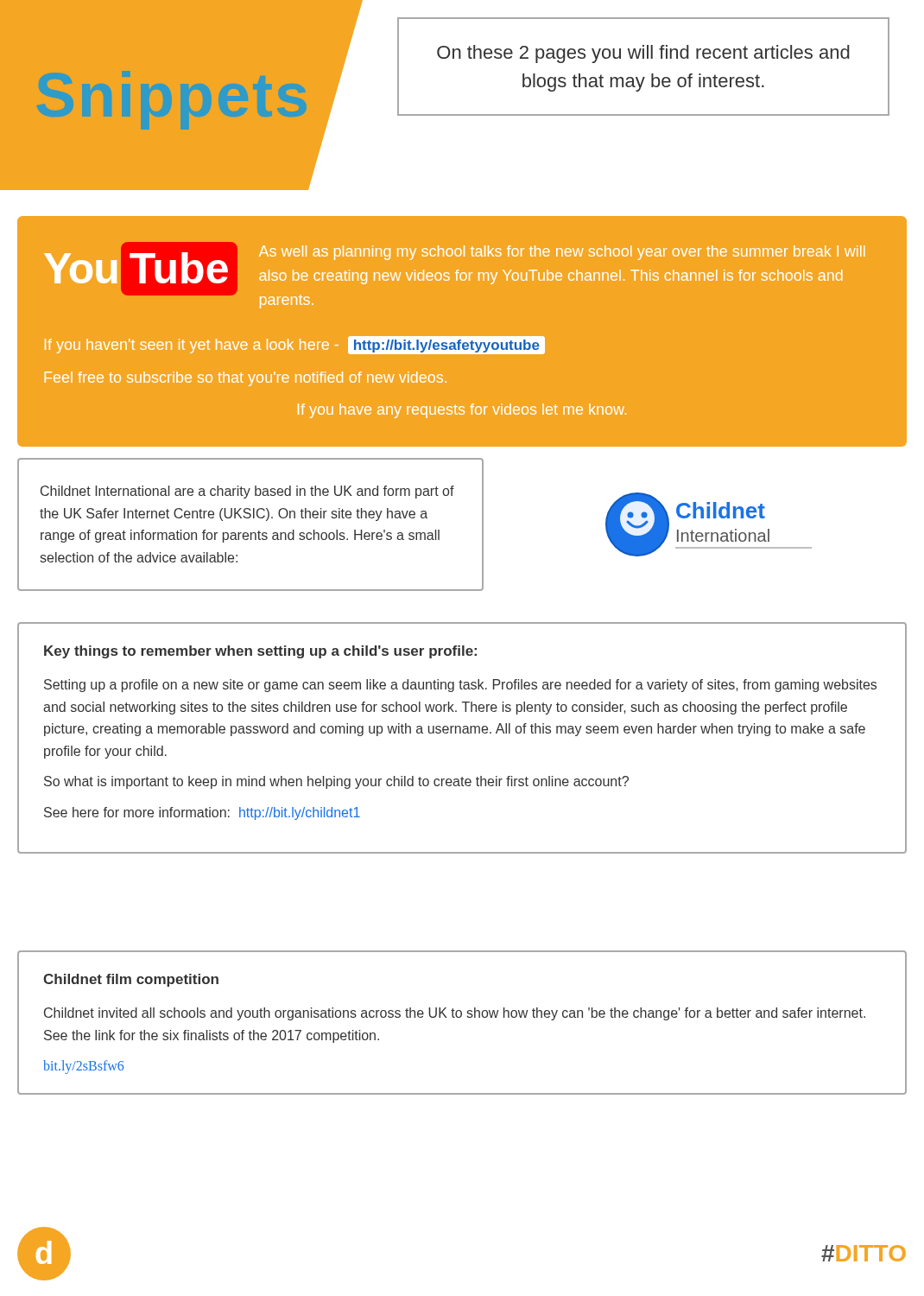Navigate to the region starting "Childnet film competition"
Image resolution: width=924 pixels, height=1296 pixels.
[x=131, y=980]
